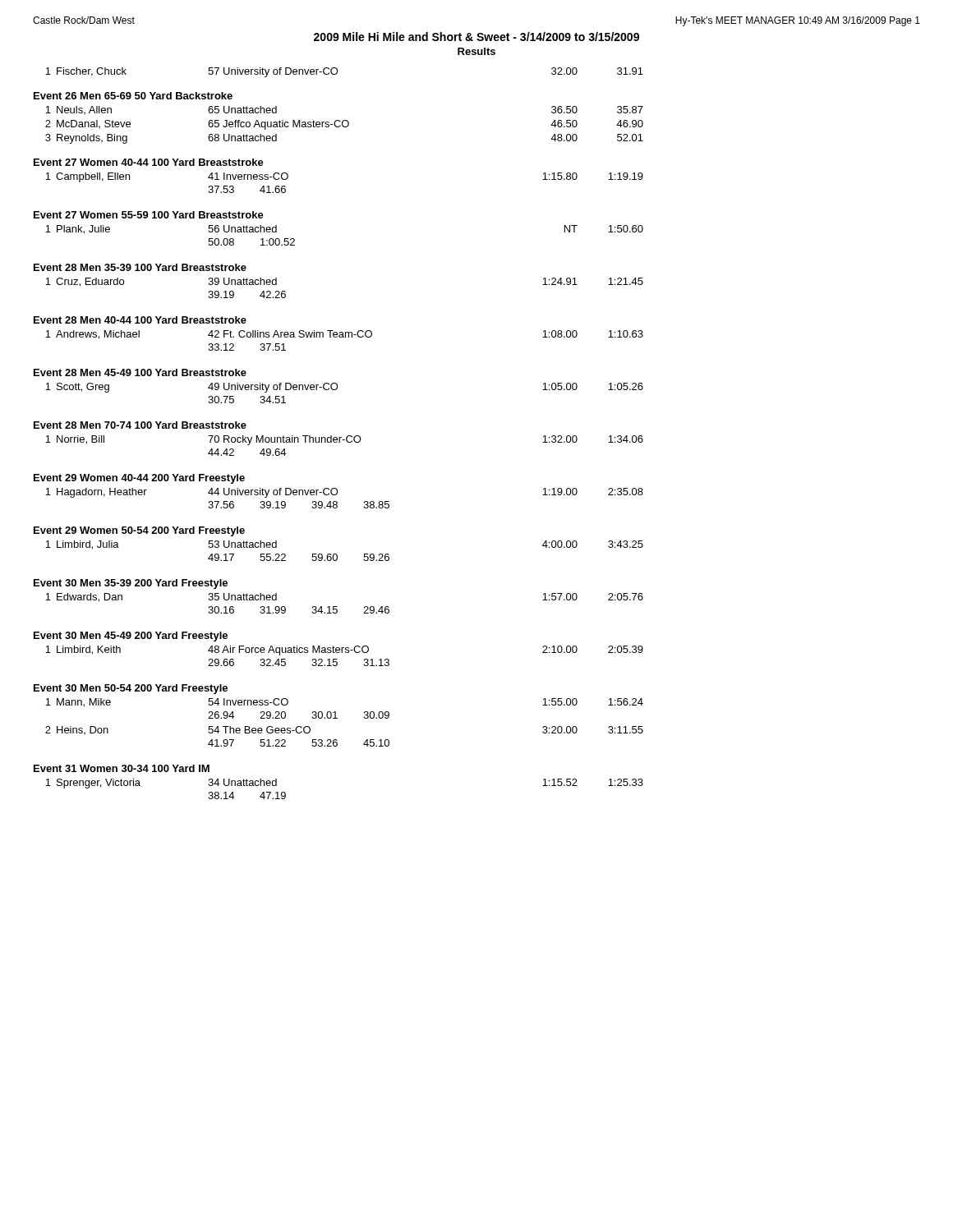The height and width of the screenshot is (1232, 953).
Task: Locate the text block starting "1 Cruz, Eduardo 39"
Action: pyautogui.click(x=88, y=281)
